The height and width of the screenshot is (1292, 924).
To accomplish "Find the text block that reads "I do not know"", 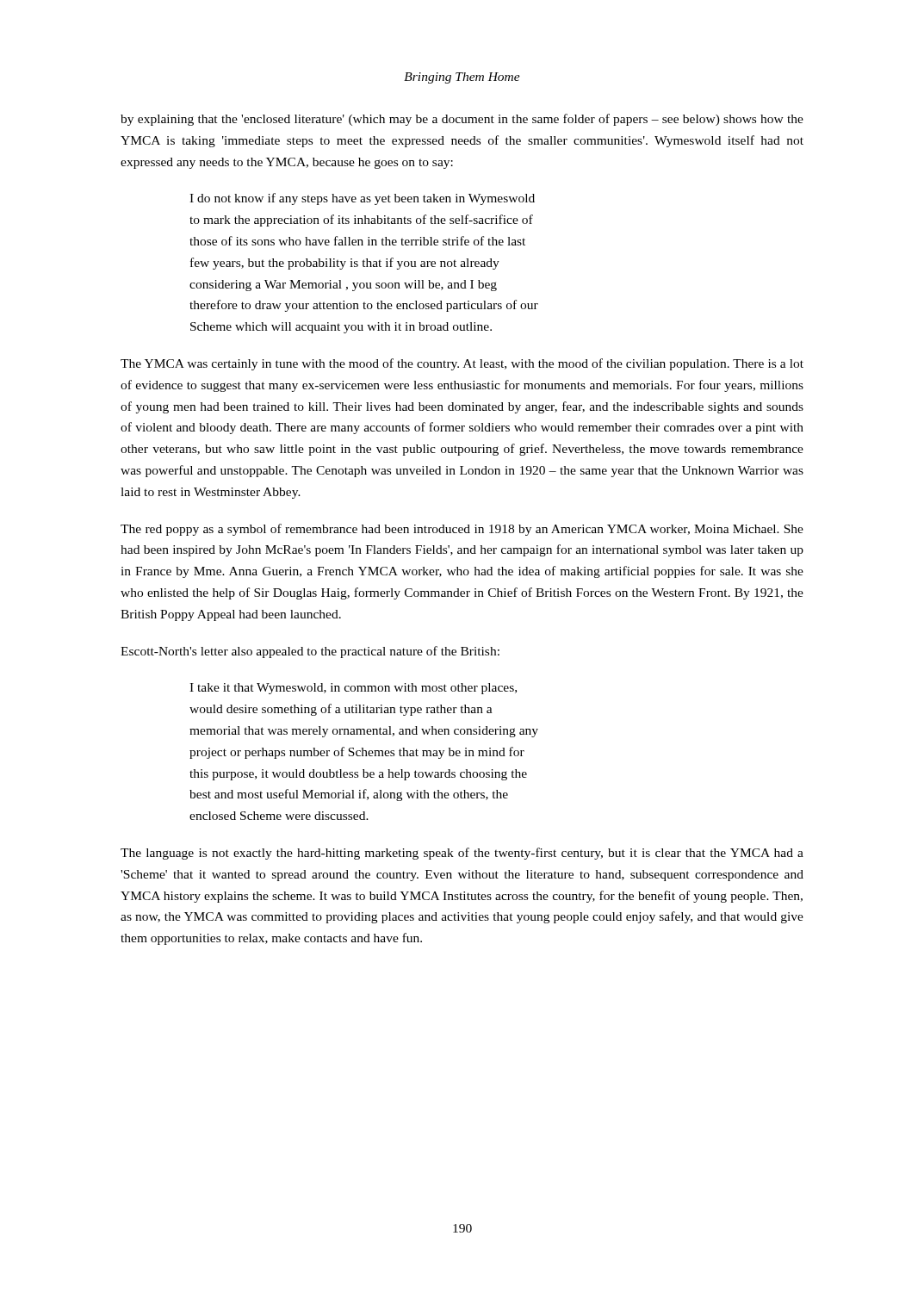I will point(364,262).
